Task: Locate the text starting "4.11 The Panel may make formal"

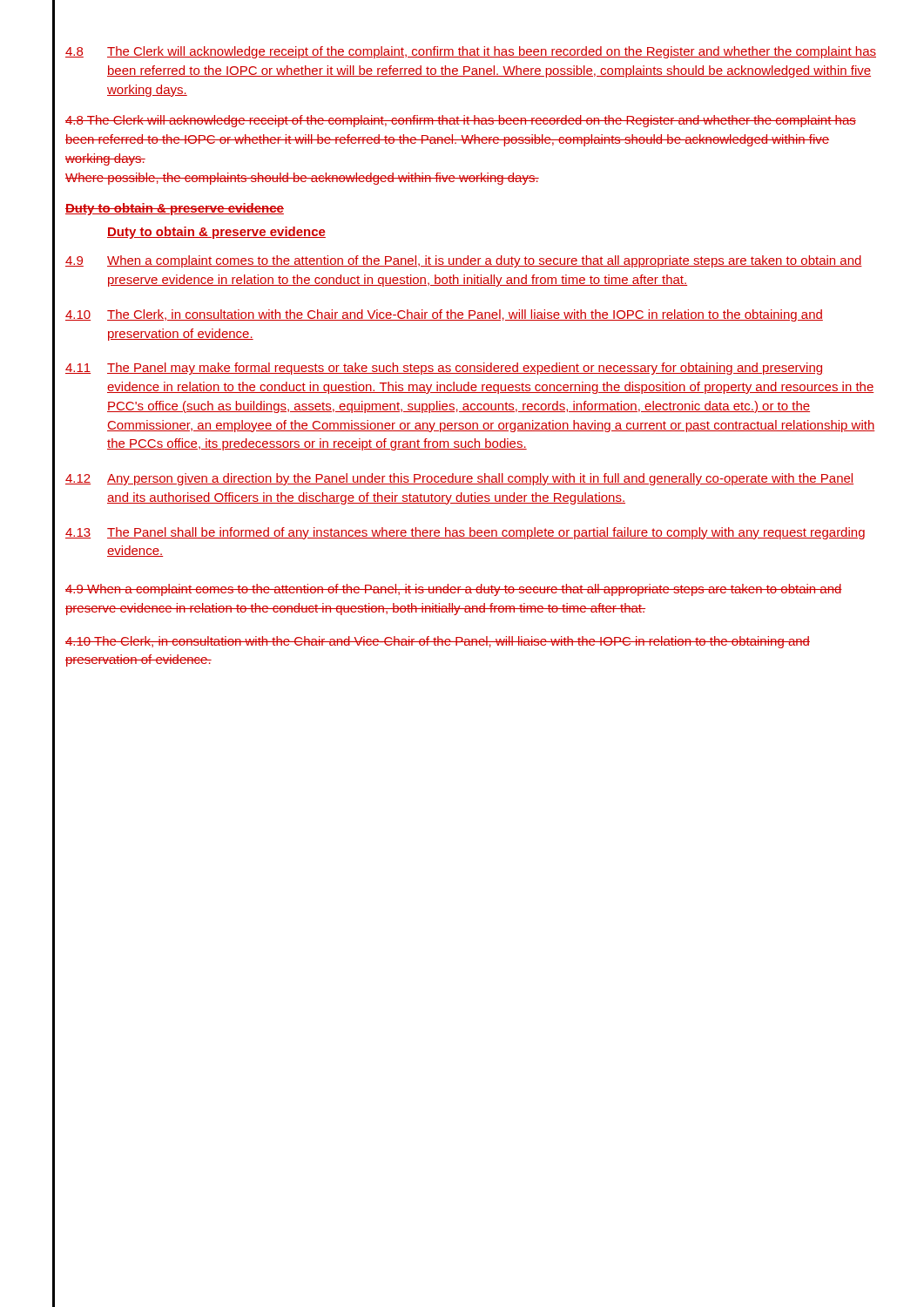Action: point(471,406)
